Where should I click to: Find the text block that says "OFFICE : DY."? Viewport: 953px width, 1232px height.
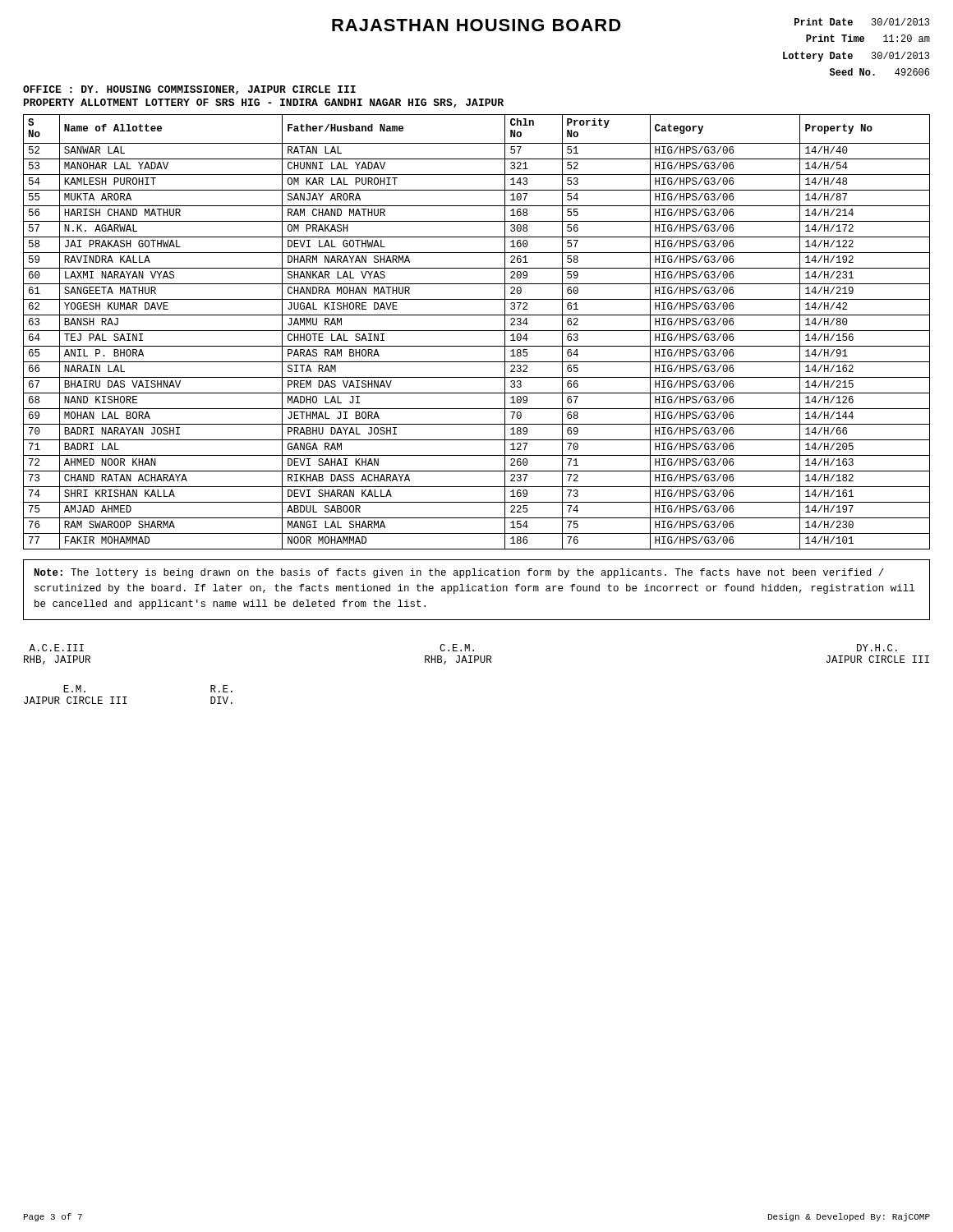point(190,90)
